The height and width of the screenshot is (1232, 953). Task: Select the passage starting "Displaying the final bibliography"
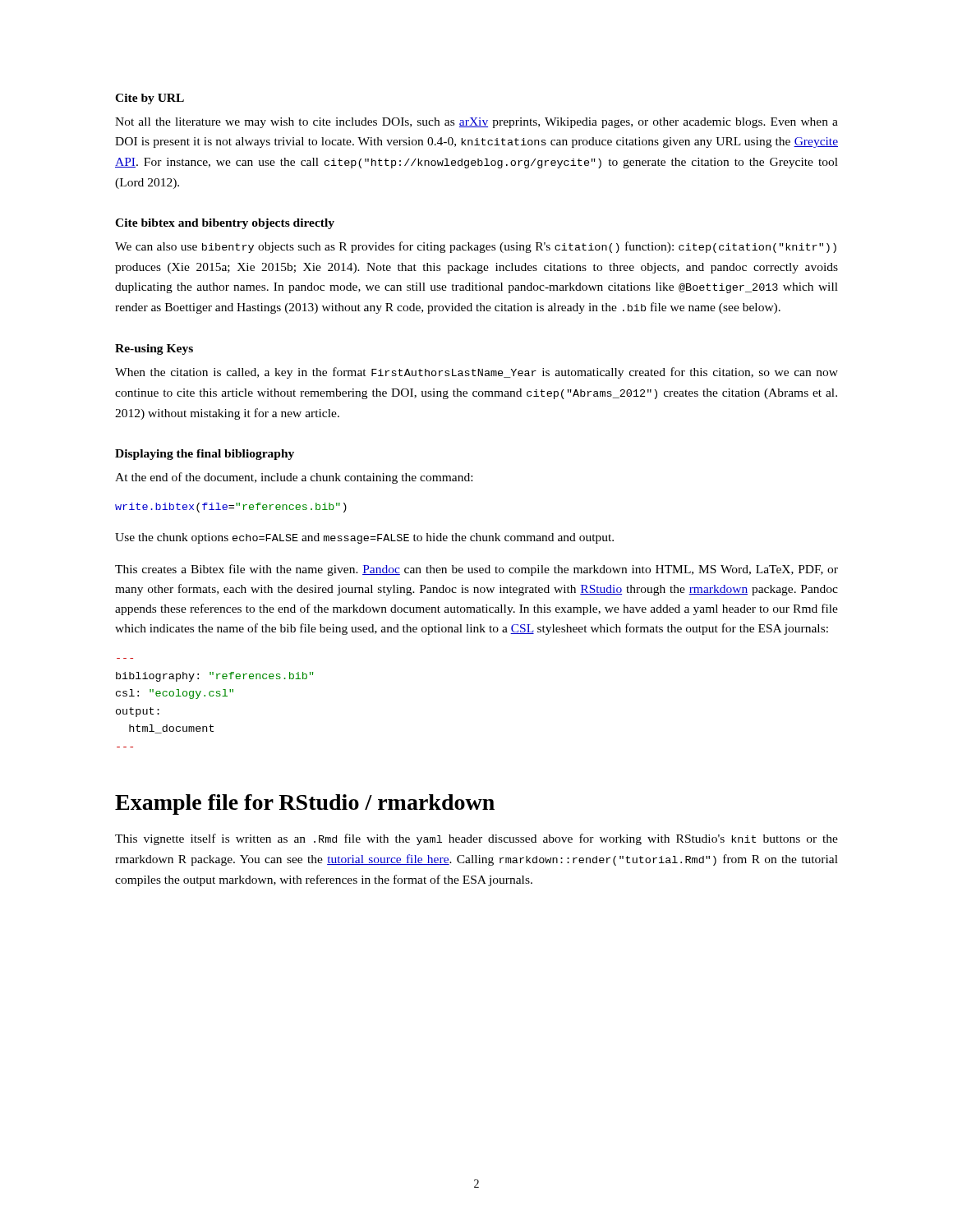(205, 453)
